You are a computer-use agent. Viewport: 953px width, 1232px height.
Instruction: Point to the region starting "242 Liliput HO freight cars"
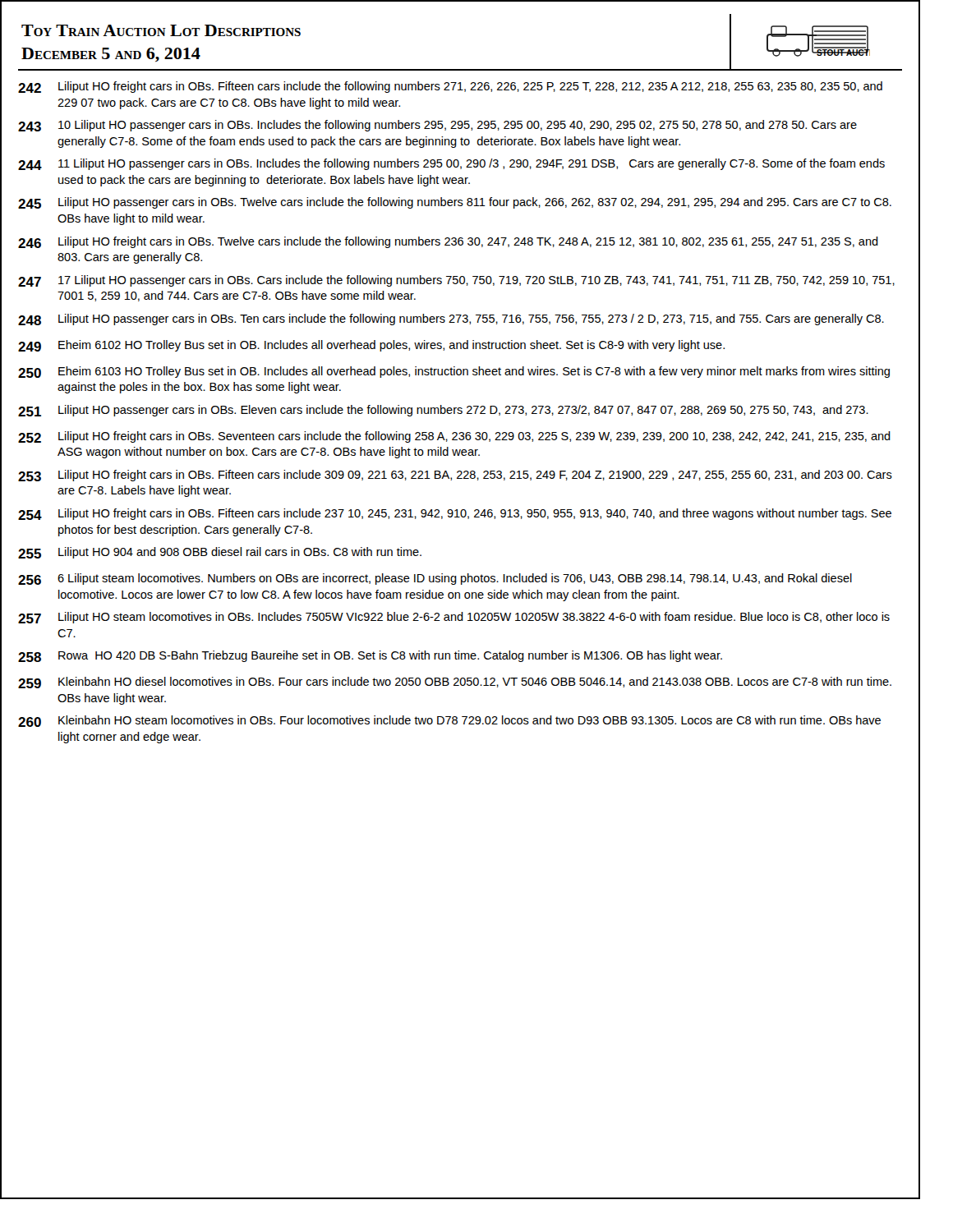[x=460, y=95]
